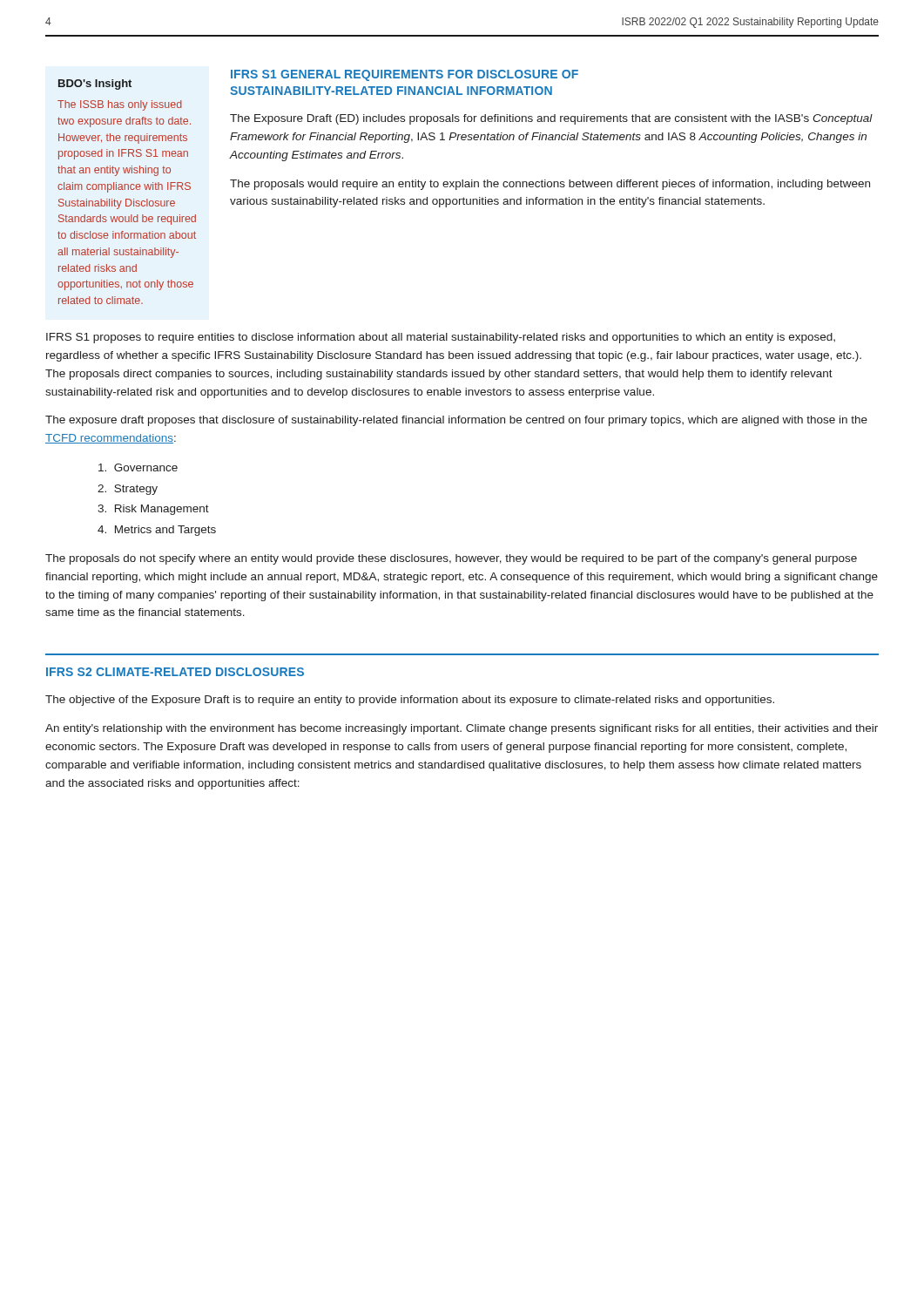Image resolution: width=924 pixels, height=1307 pixels.
Task: Navigate to the text block starting "2. Strategy"
Action: coord(128,488)
